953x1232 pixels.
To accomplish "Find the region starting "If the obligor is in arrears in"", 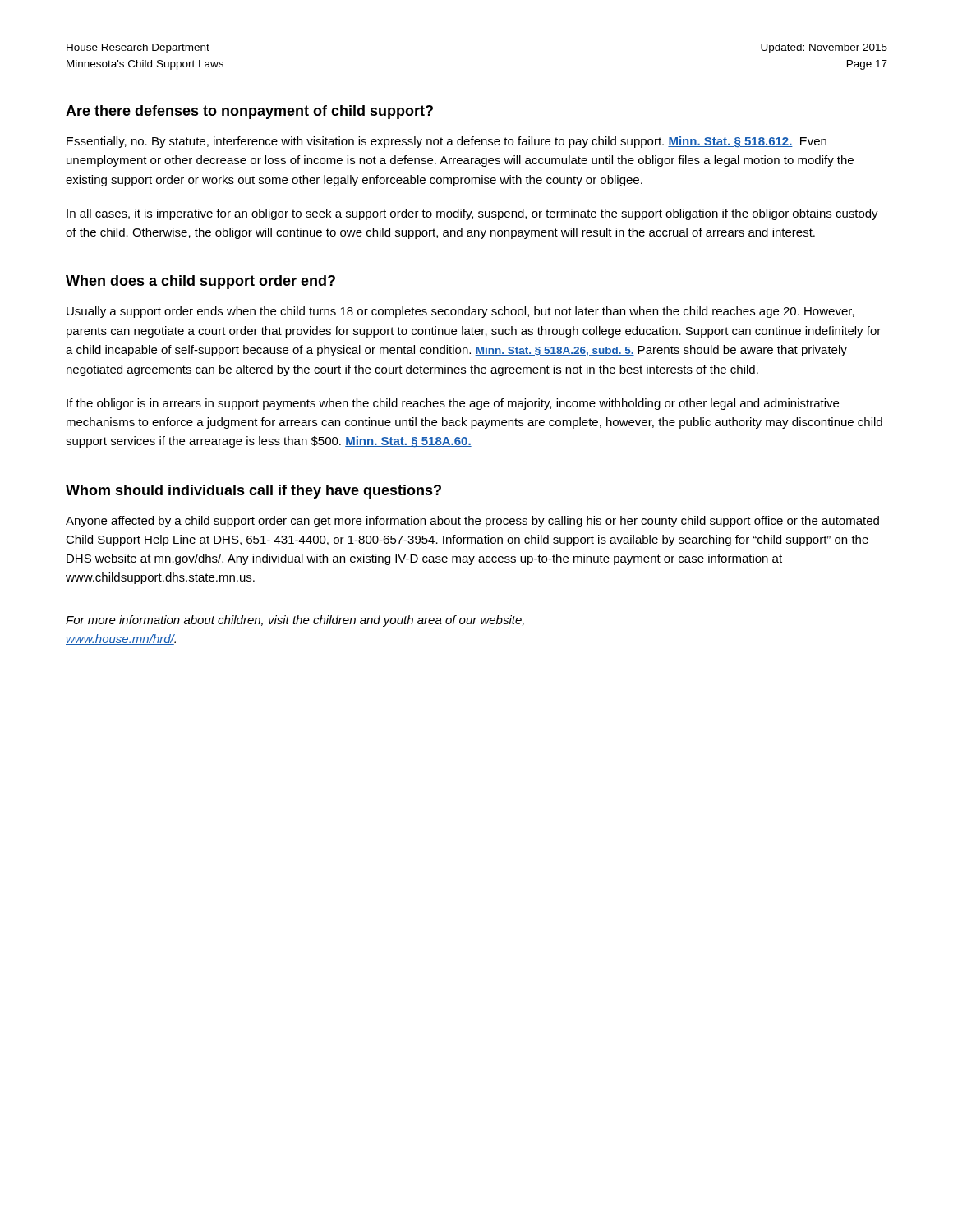I will pyautogui.click(x=474, y=422).
